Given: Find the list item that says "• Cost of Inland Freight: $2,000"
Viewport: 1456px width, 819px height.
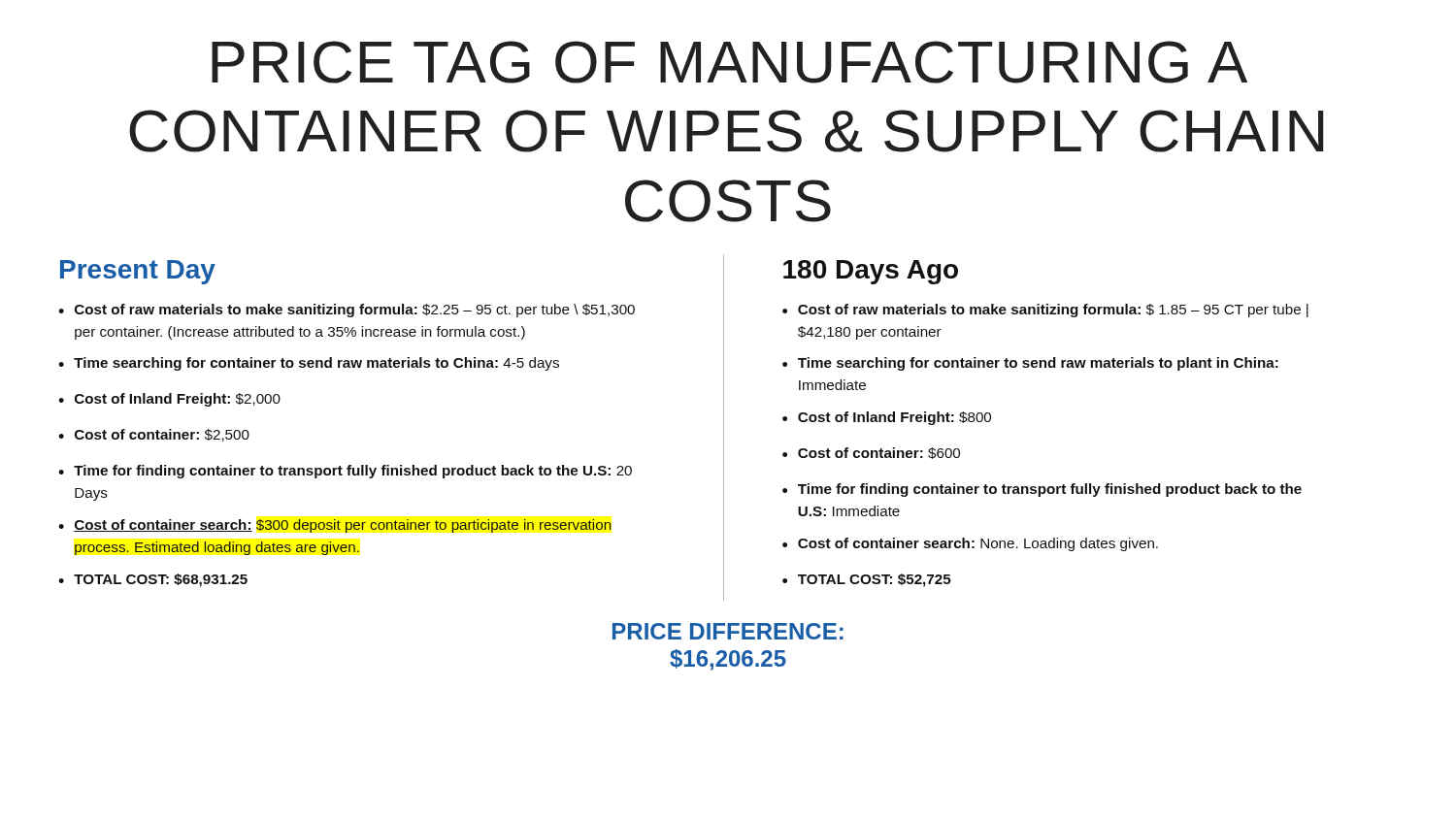Looking at the screenshot, I should click(x=169, y=402).
